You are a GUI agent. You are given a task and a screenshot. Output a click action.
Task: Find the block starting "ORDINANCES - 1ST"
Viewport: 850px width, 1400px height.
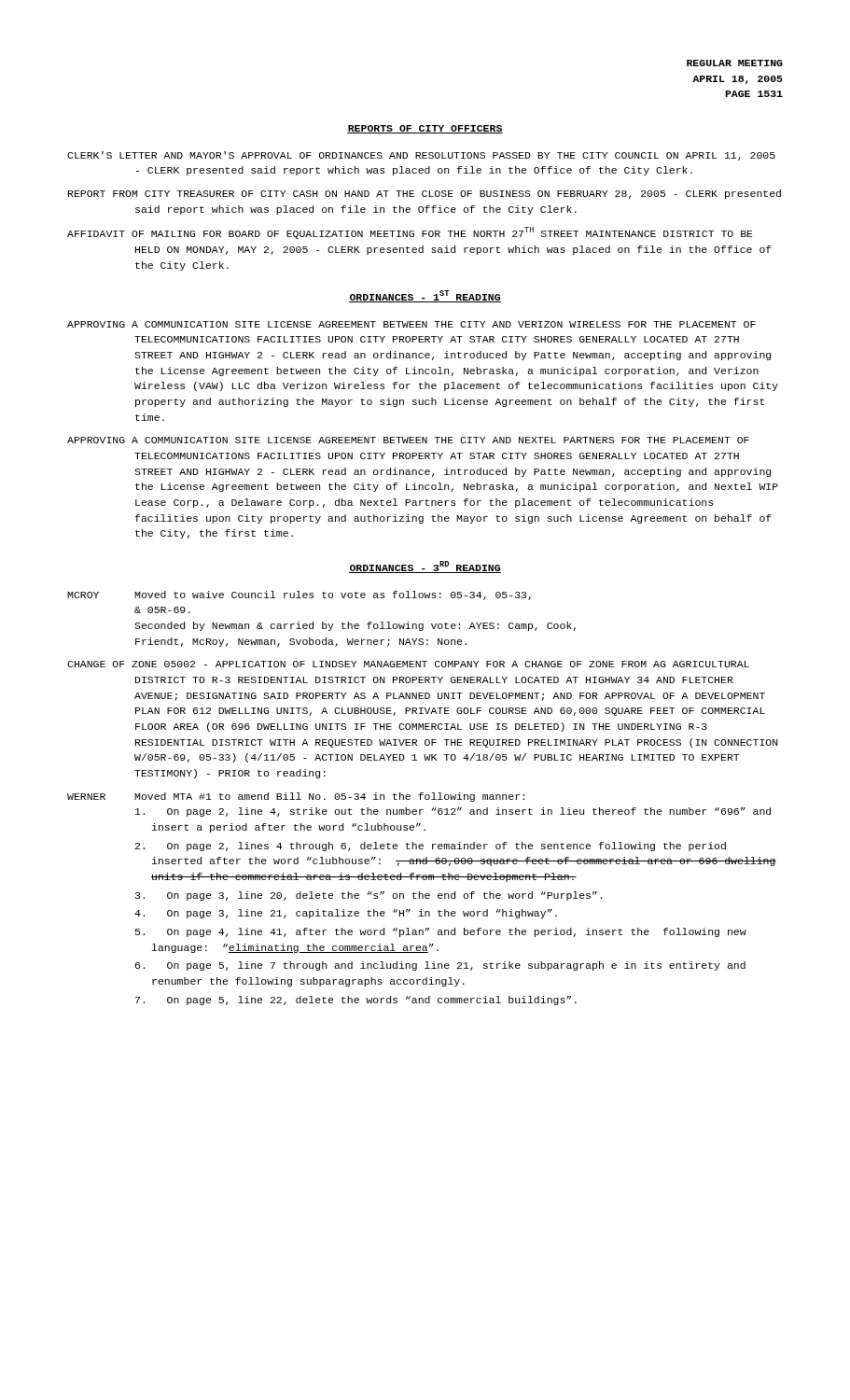425,296
